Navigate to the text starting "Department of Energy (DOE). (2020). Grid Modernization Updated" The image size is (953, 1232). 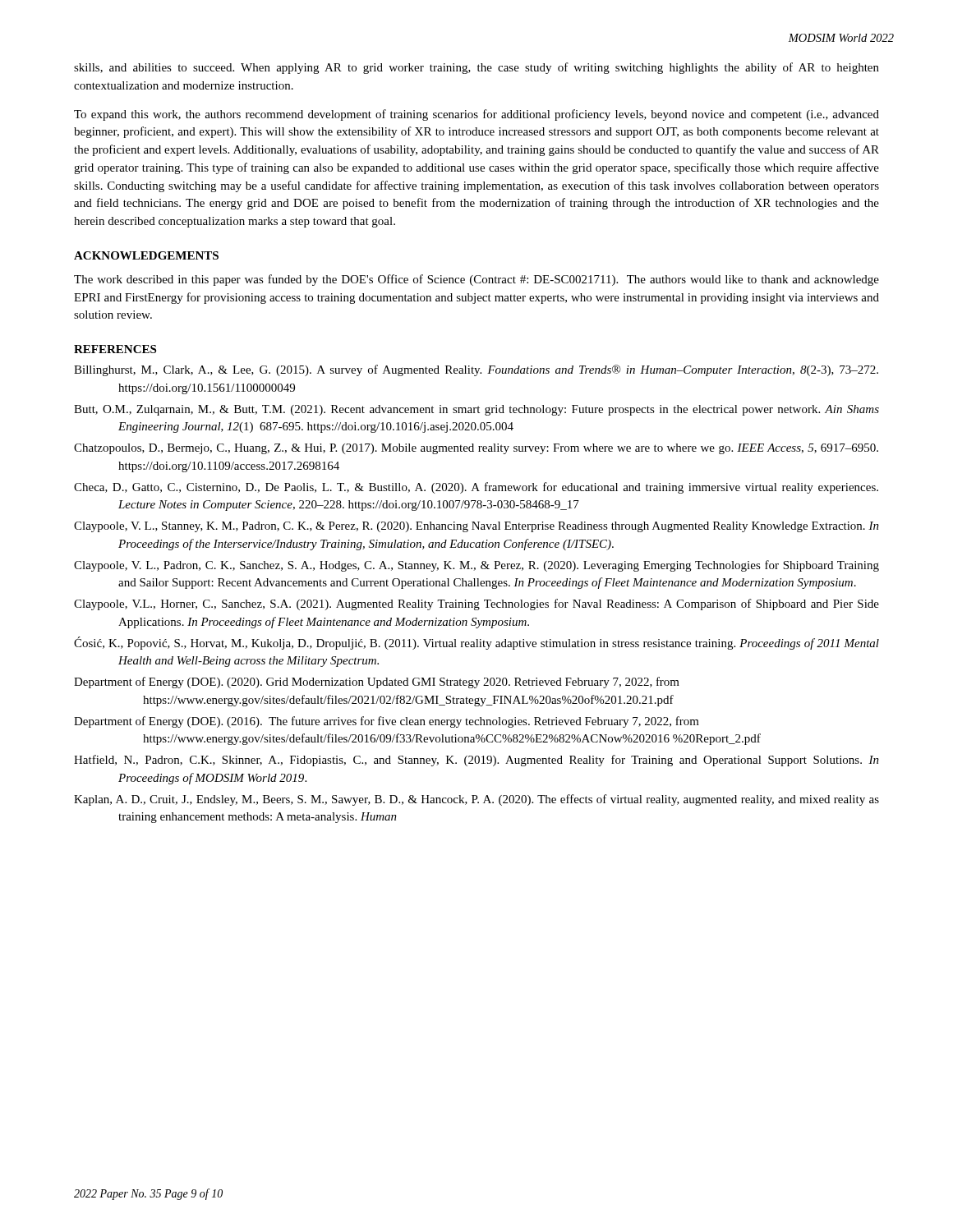377,691
